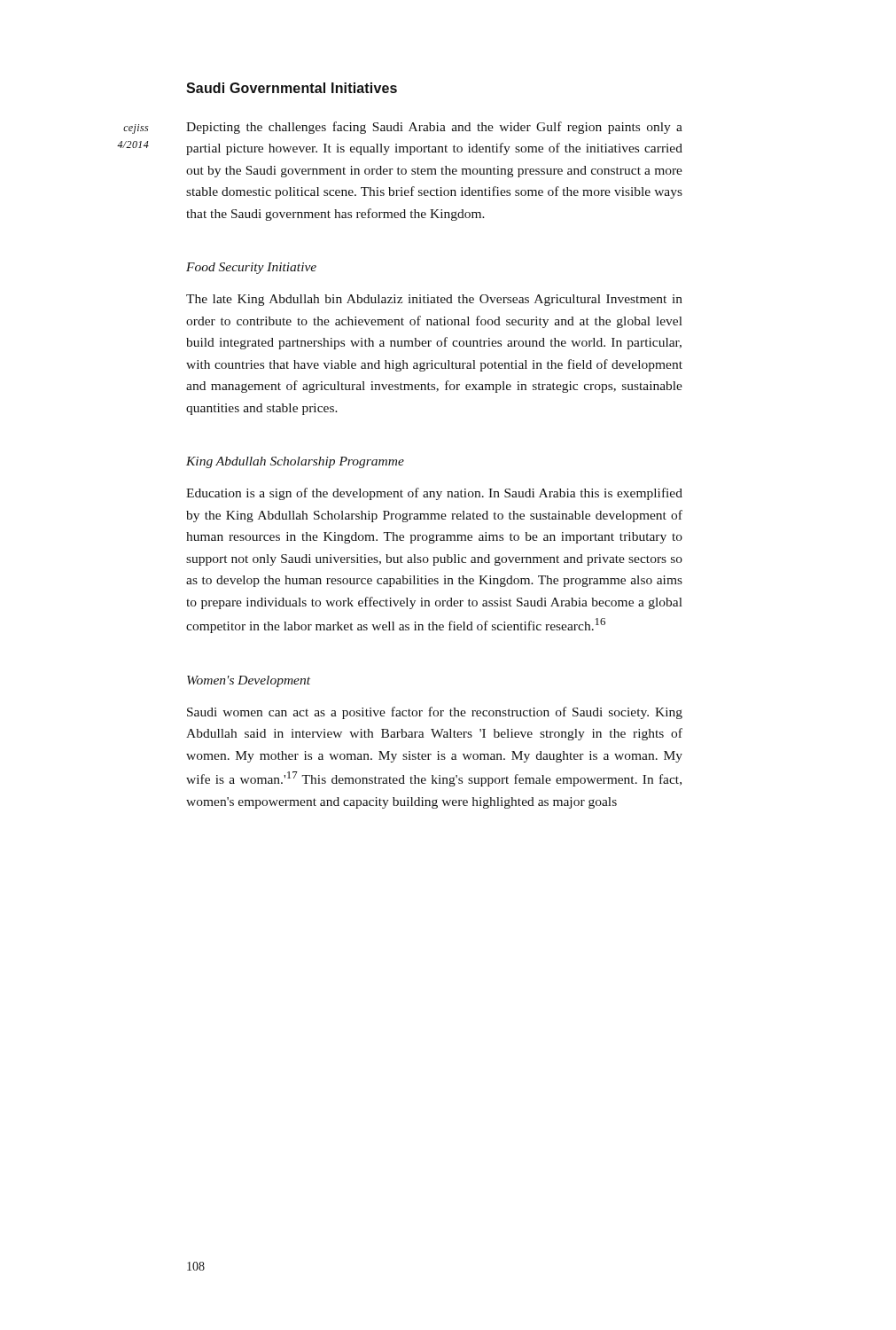Locate the section header that says "Saudi Governmental Initiatives"
The width and height of the screenshot is (896, 1330).
292,88
